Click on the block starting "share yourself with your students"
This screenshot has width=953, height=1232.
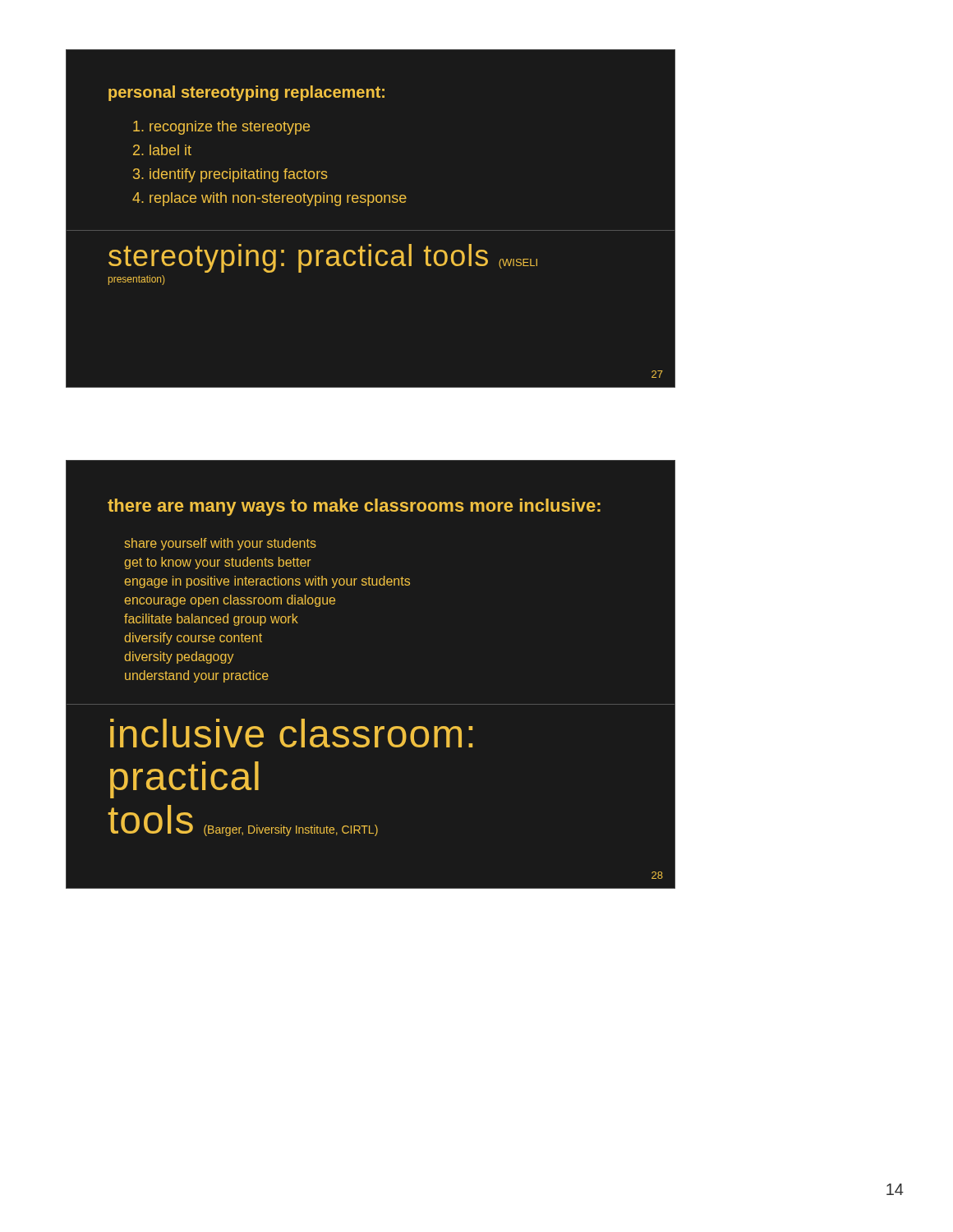click(x=220, y=543)
